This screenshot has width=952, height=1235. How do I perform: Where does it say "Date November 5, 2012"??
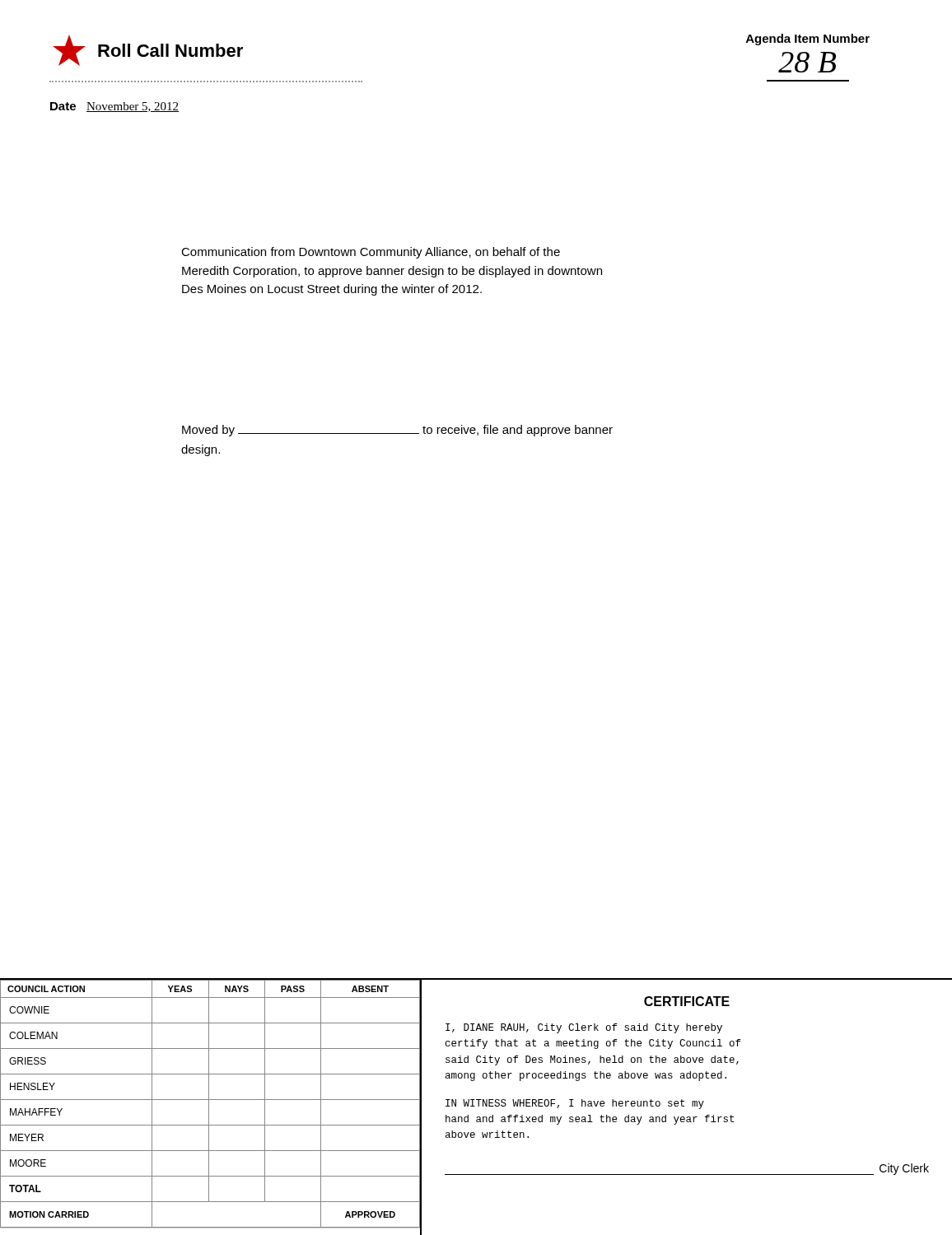(114, 106)
